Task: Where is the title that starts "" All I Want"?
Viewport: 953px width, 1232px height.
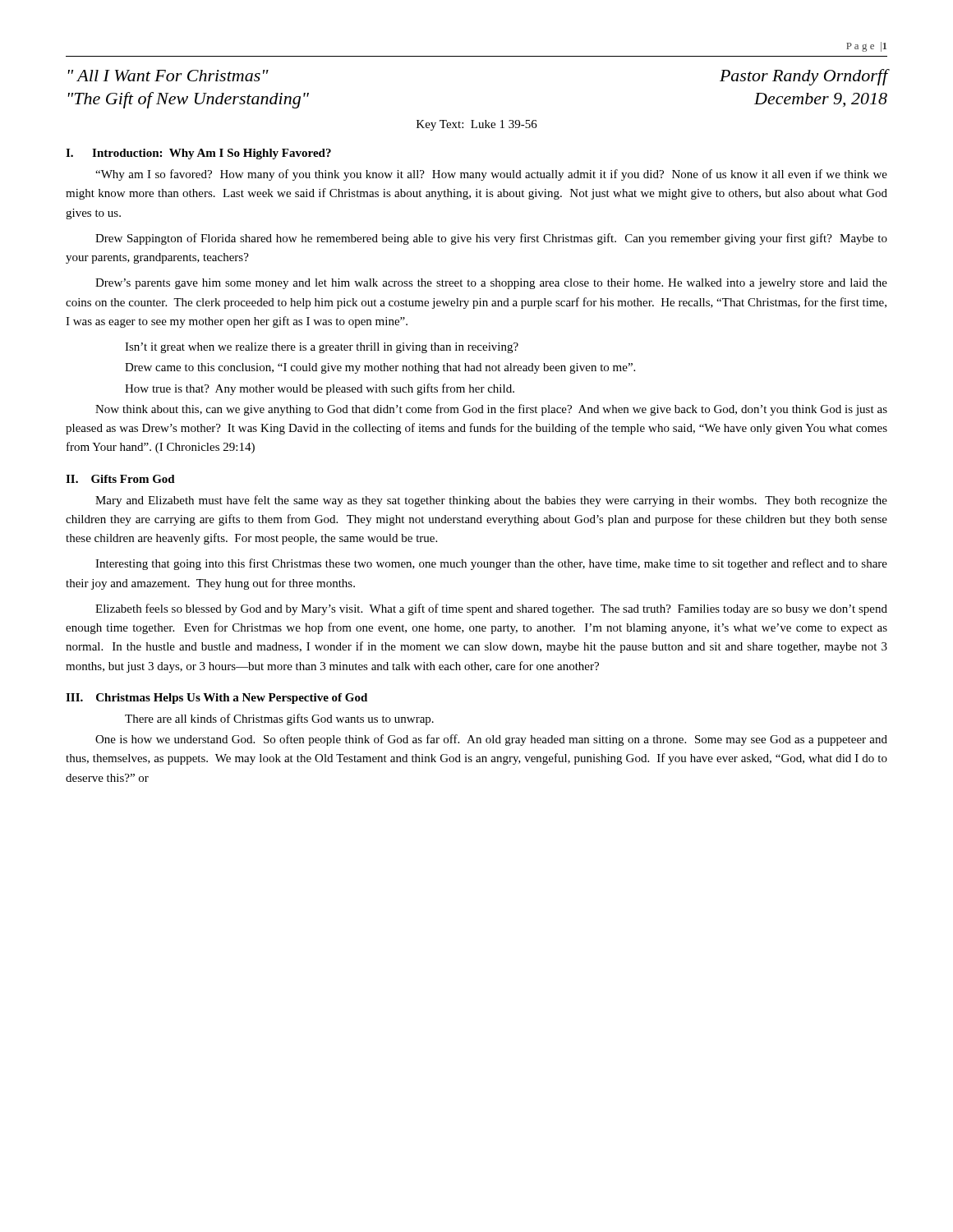Action: pos(167,75)
